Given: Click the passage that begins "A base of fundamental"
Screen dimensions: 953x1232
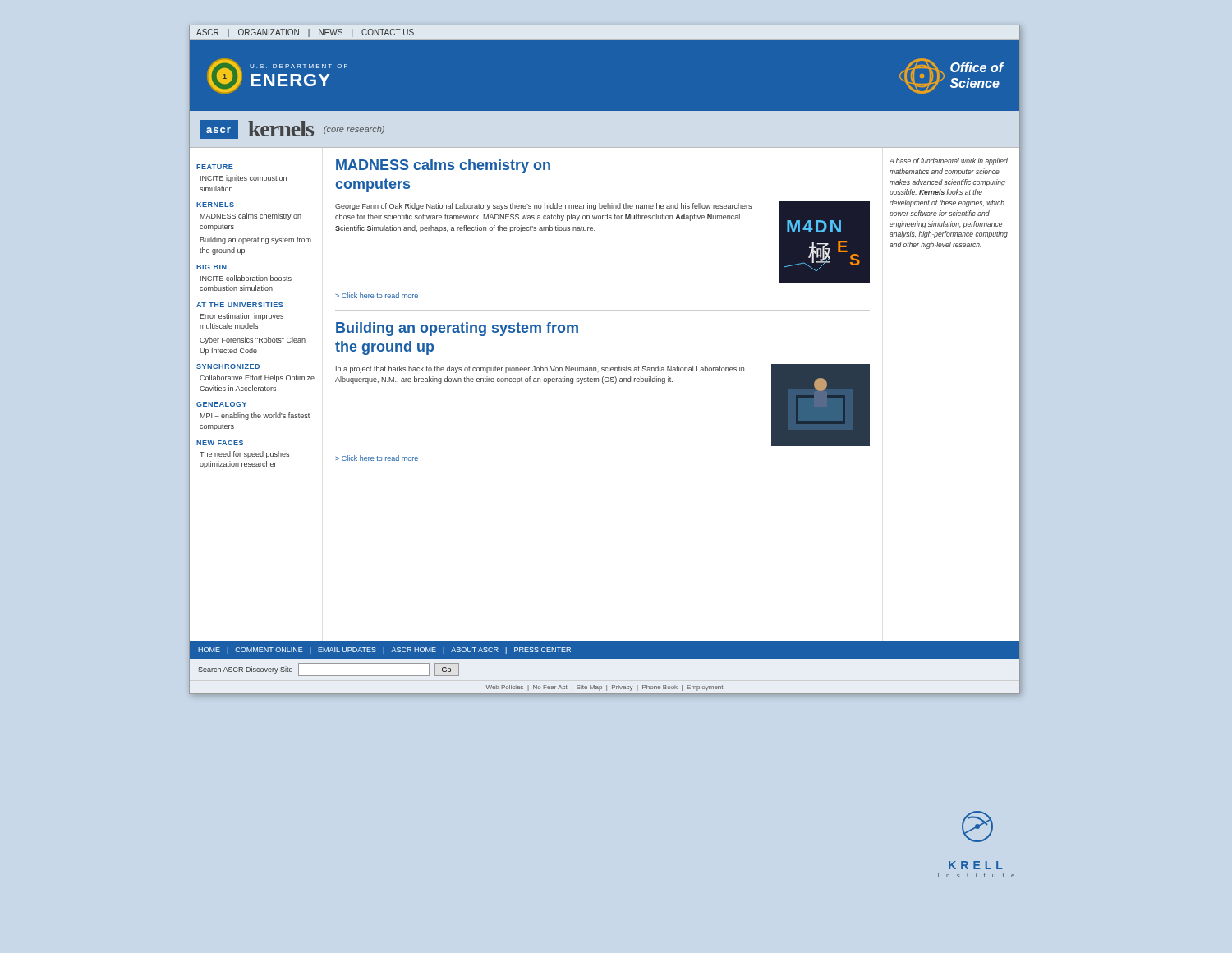Looking at the screenshot, I should 949,203.
